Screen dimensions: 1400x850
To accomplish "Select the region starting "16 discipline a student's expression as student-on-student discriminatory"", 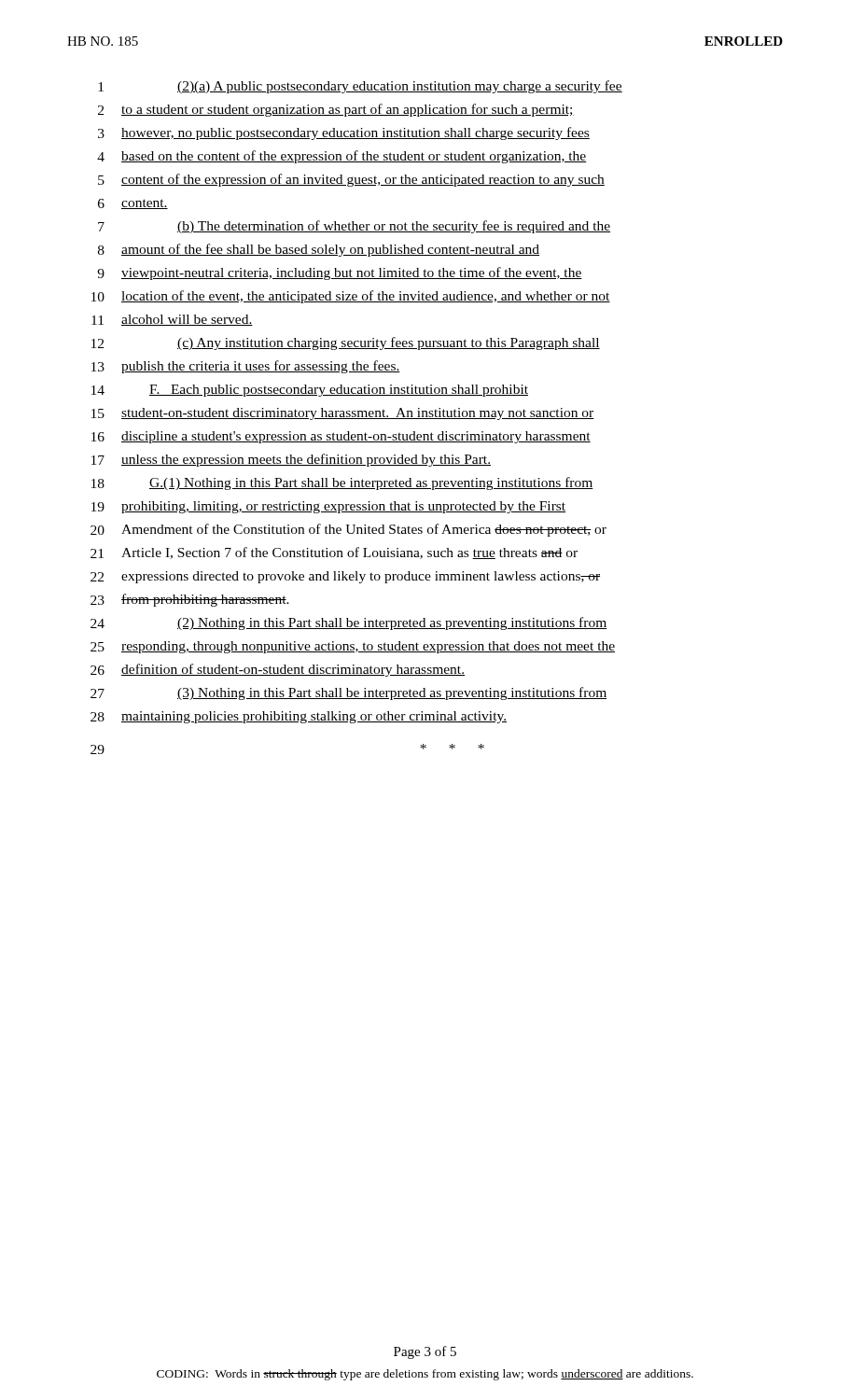I will click(x=425, y=437).
